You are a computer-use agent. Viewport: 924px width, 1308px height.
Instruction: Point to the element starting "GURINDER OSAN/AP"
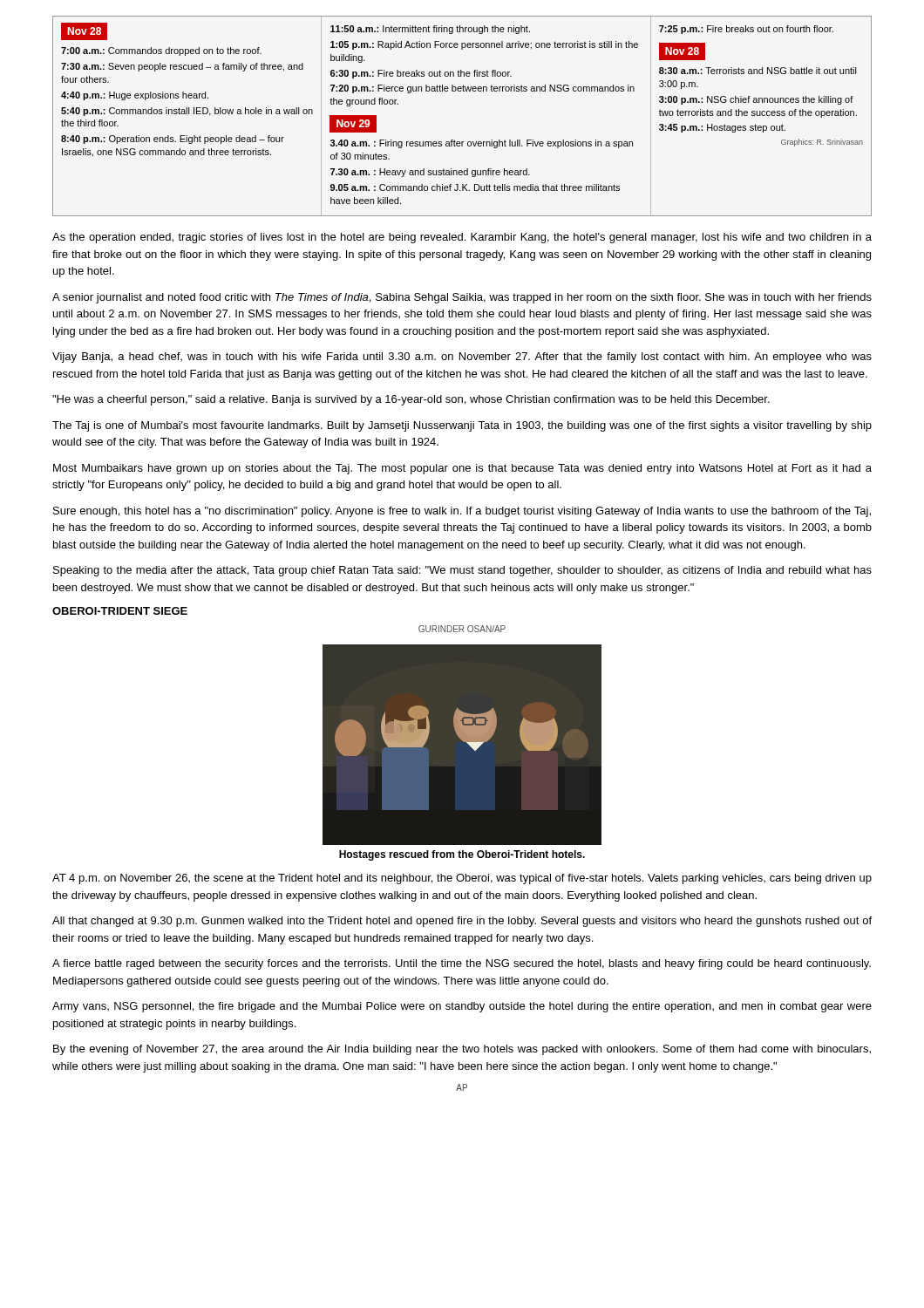[x=462, y=630]
